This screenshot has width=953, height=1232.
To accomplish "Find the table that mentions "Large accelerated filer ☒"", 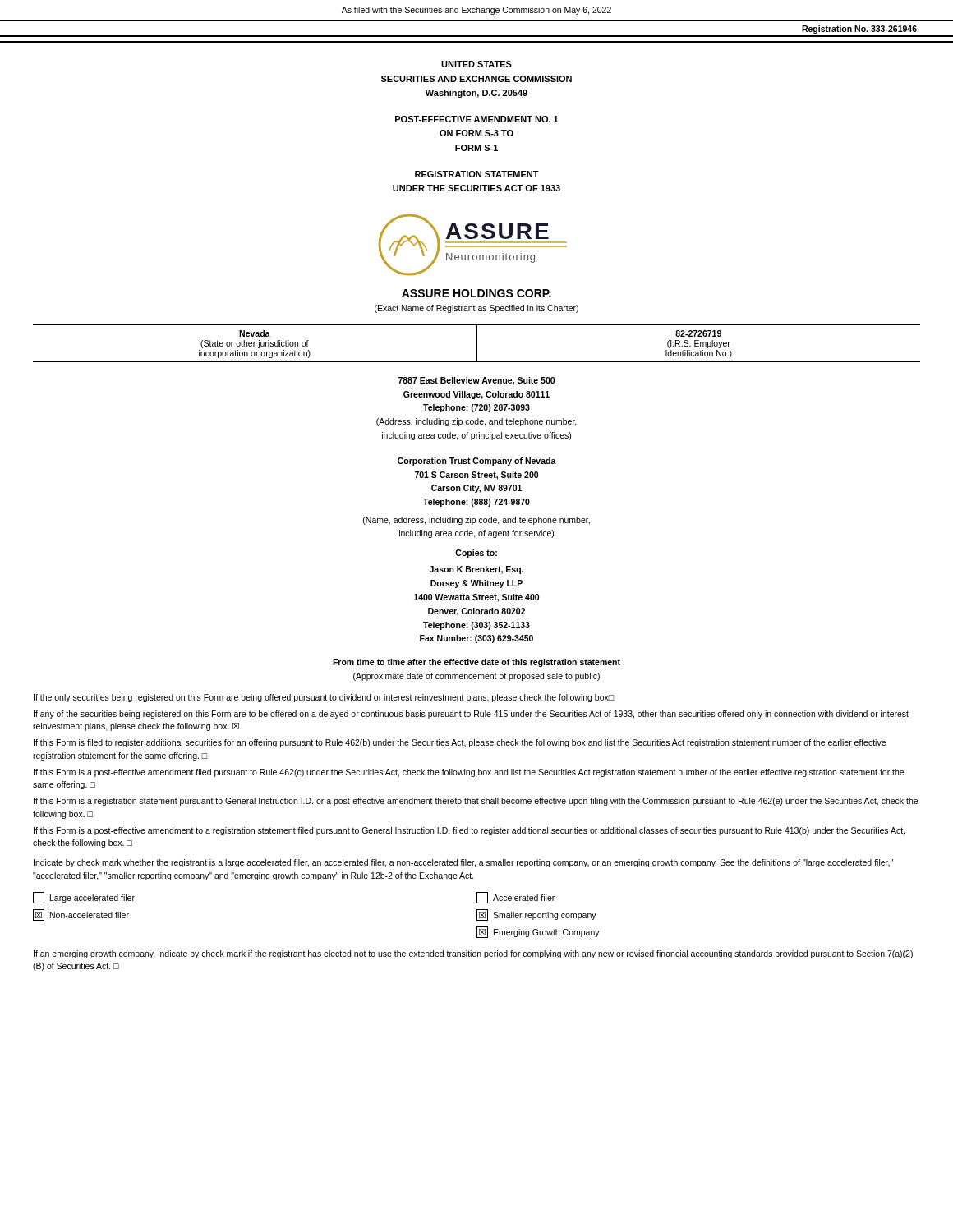I will [x=476, y=915].
